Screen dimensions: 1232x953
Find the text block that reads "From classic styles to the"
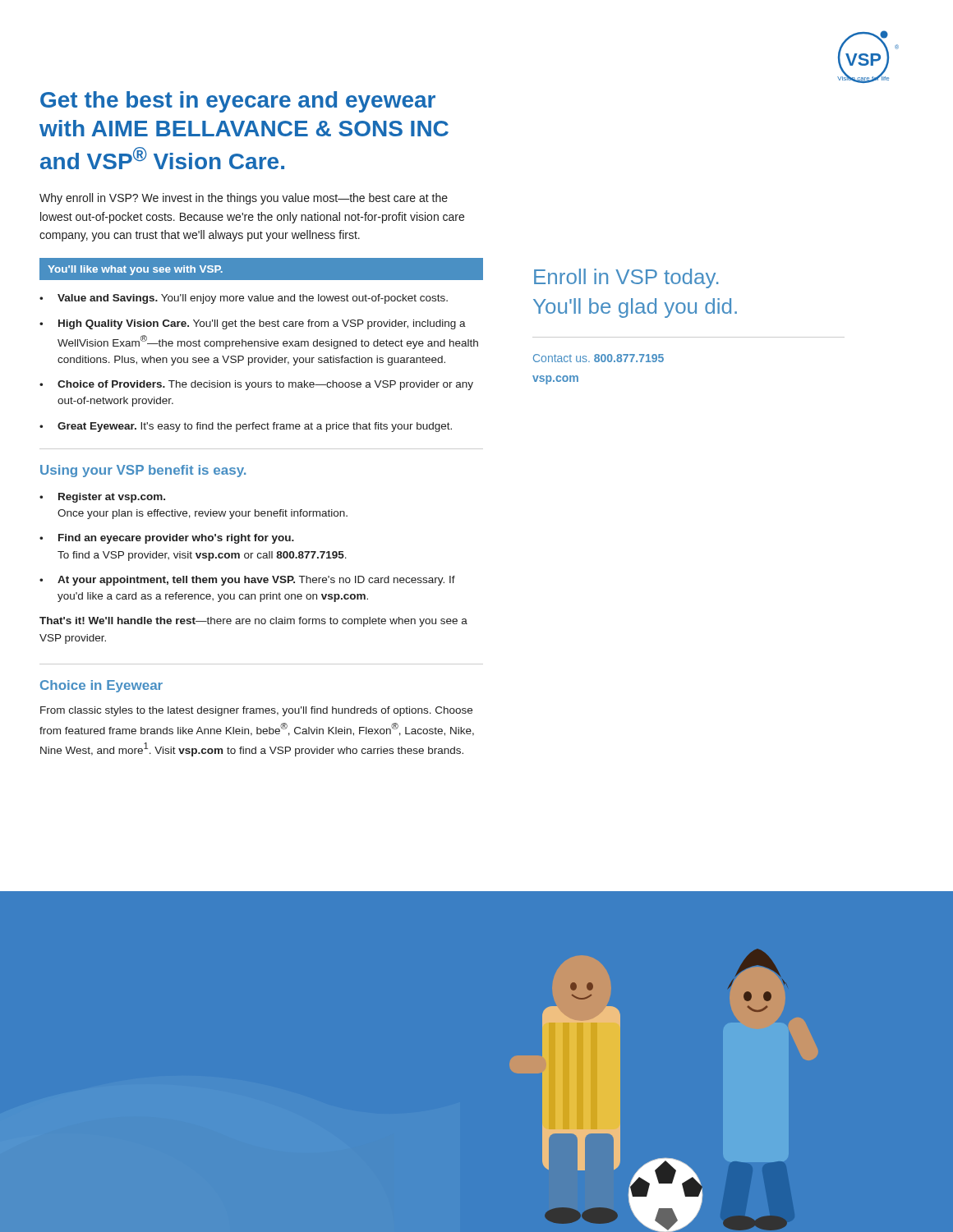tap(257, 730)
